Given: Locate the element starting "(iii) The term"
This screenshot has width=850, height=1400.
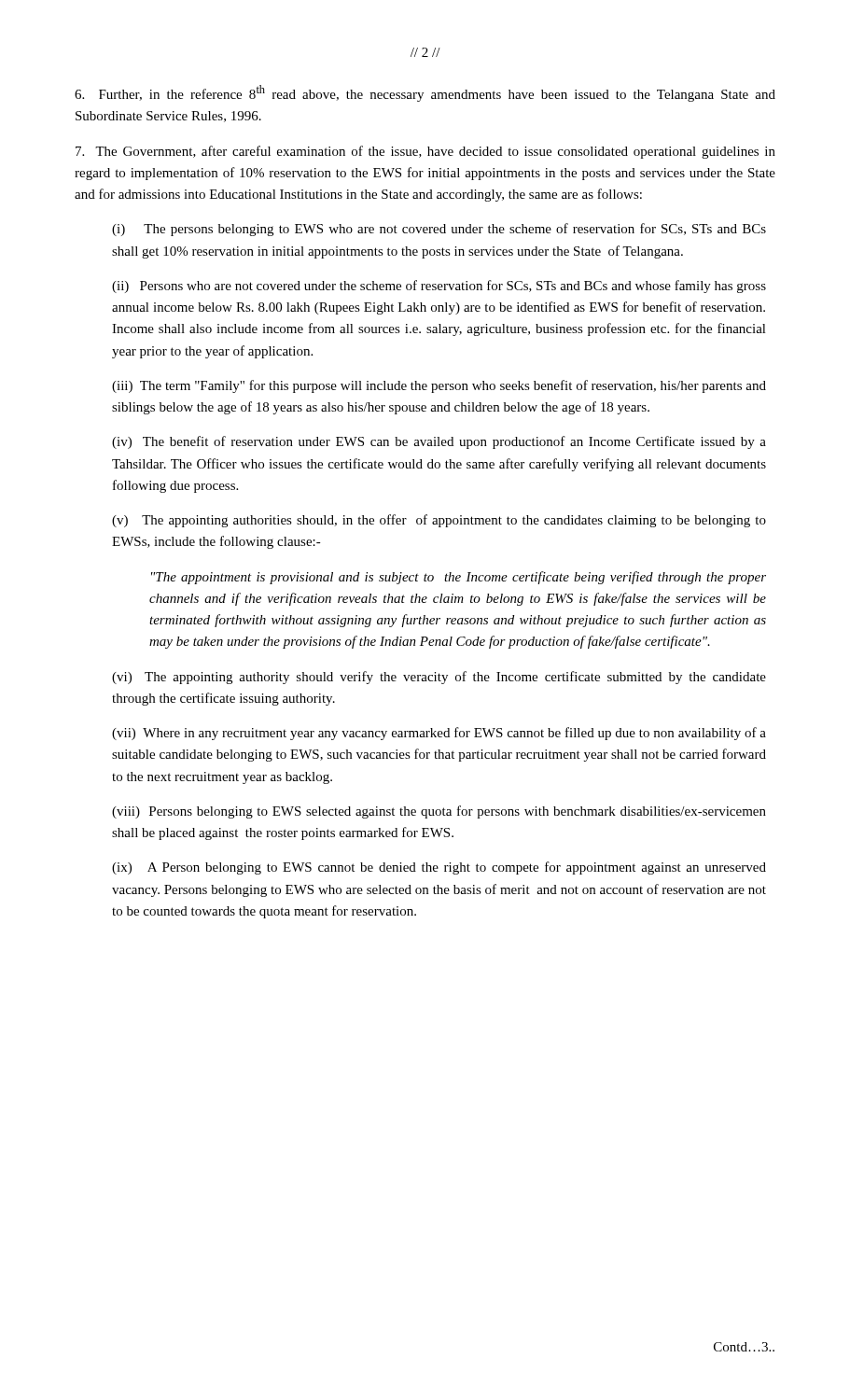Looking at the screenshot, I should point(439,396).
